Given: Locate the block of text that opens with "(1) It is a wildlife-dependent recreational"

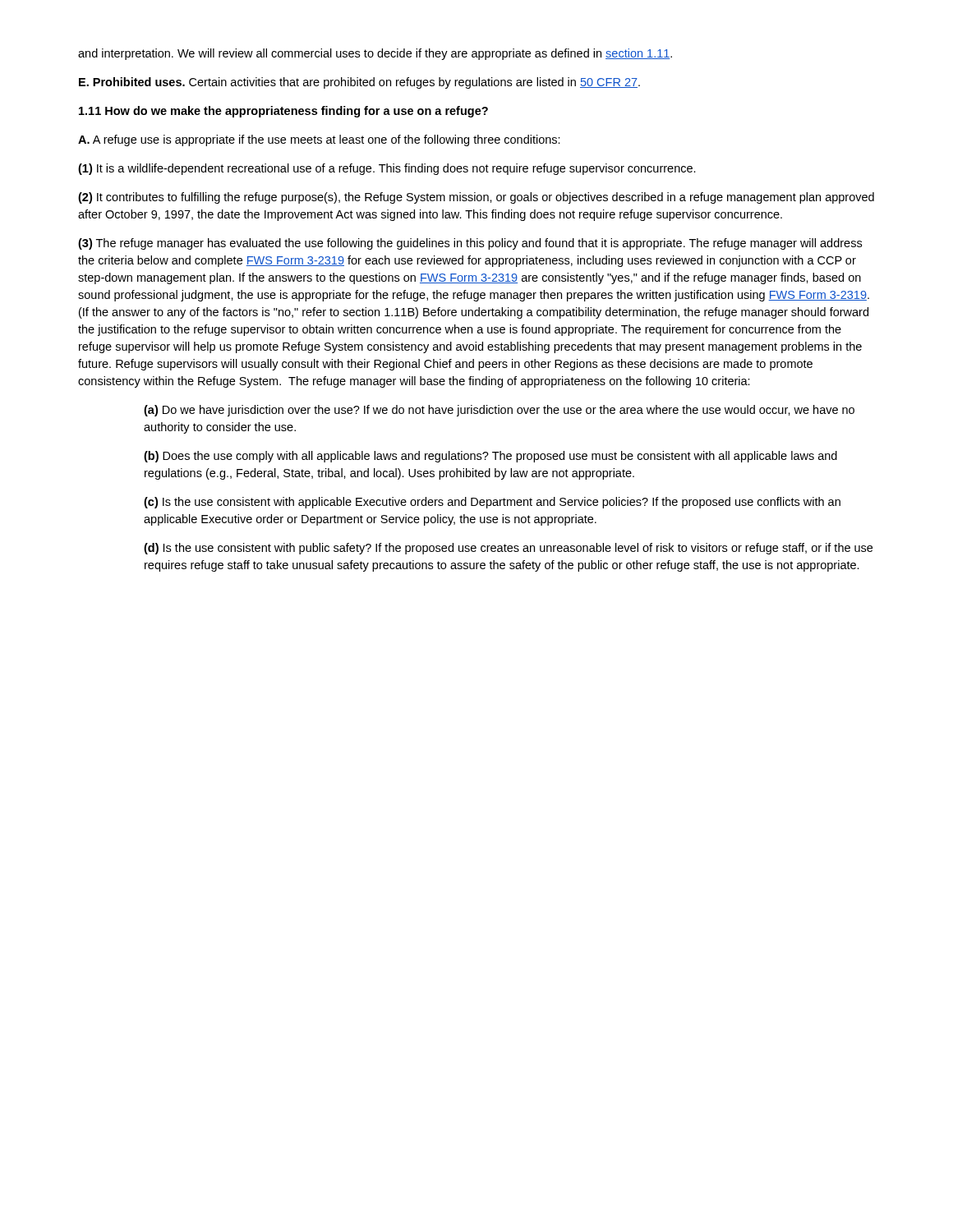Looking at the screenshot, I should [x=387, y=168].
